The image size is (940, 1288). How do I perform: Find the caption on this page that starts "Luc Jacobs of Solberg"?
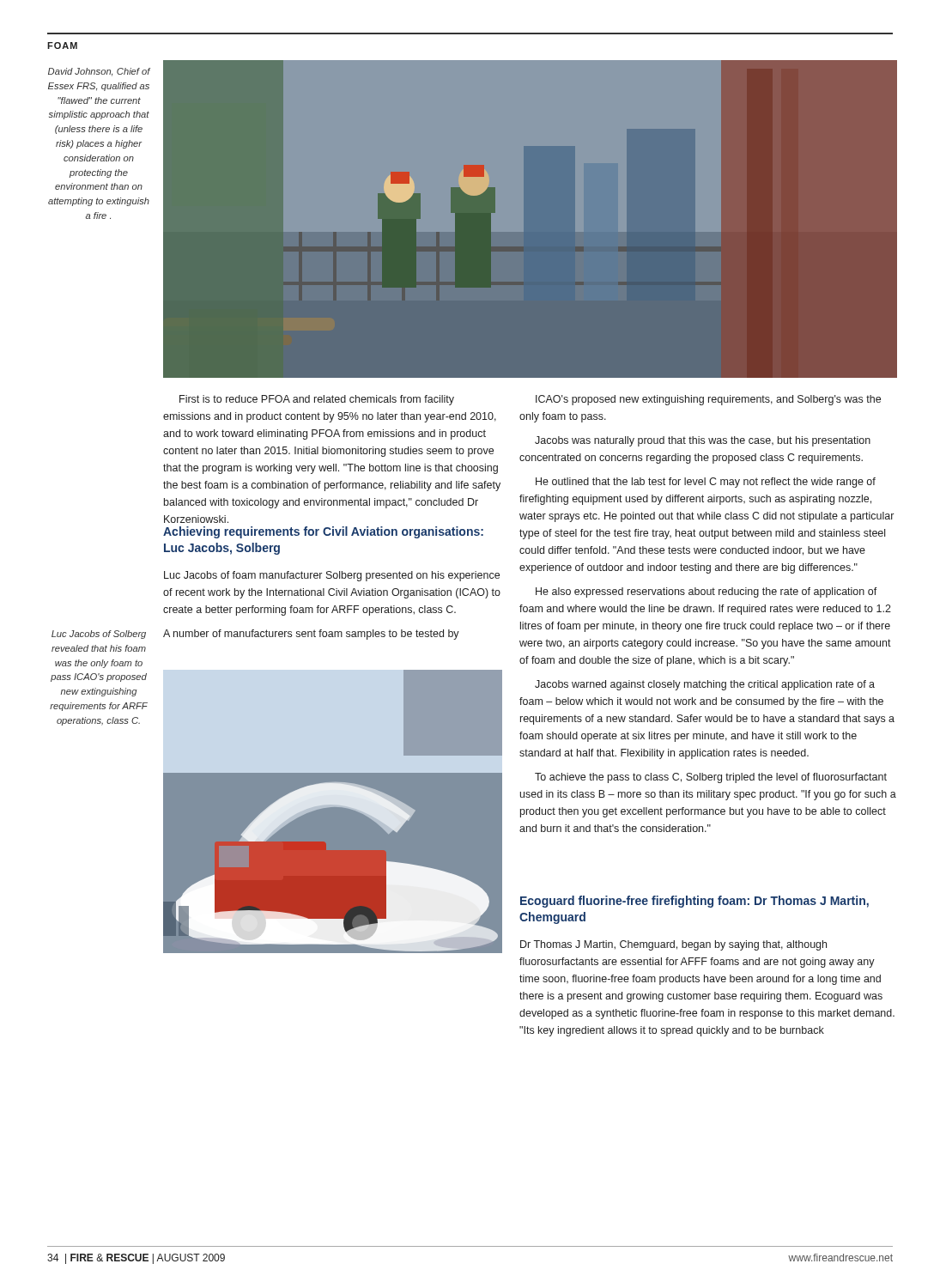(99, 677)
